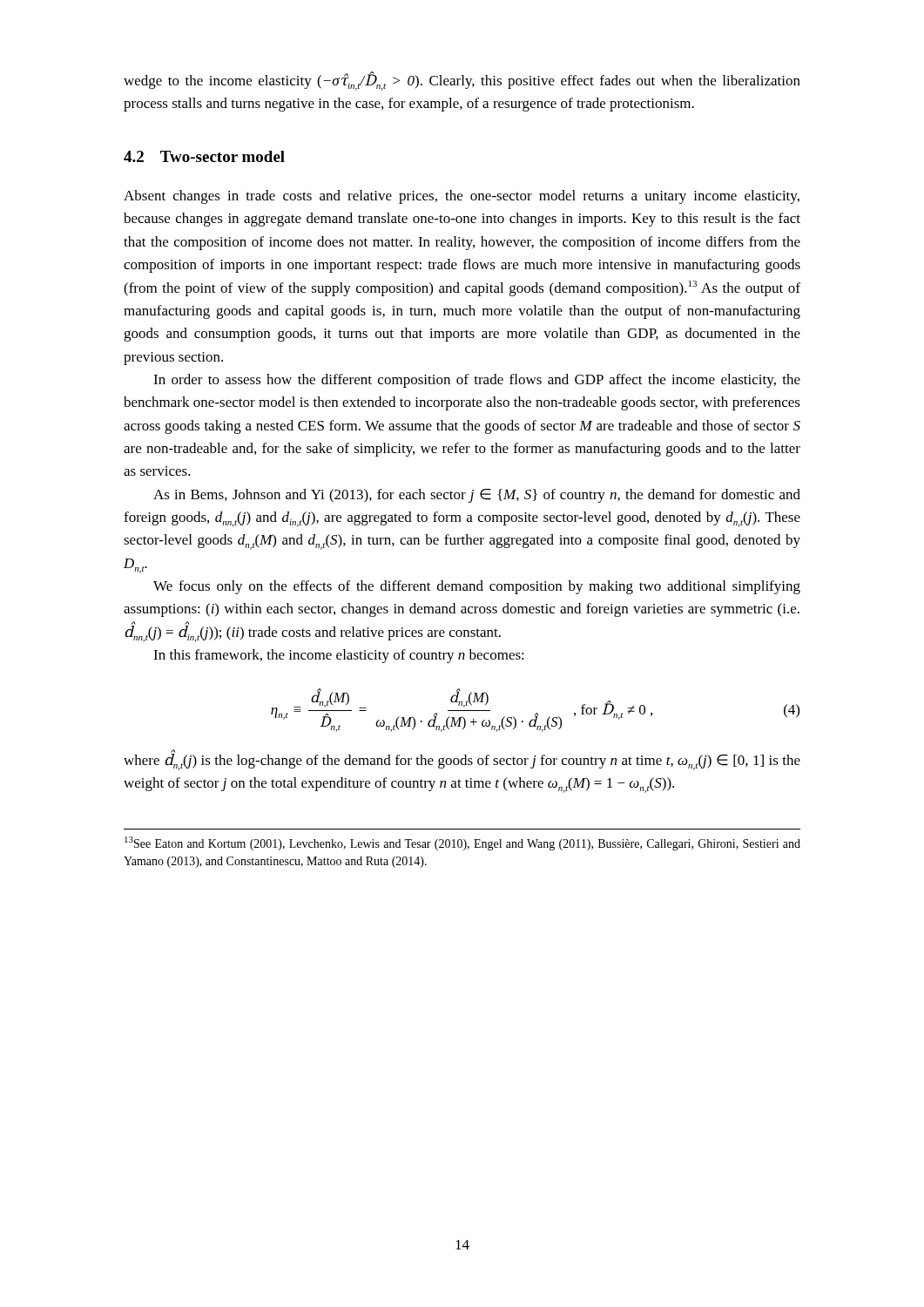Locate the passage starting "wedge to the income elasticity (−στ̂in,t/D̂n,t >"
The height and width of the screenshot is (1307, 924).
[462, 93]
